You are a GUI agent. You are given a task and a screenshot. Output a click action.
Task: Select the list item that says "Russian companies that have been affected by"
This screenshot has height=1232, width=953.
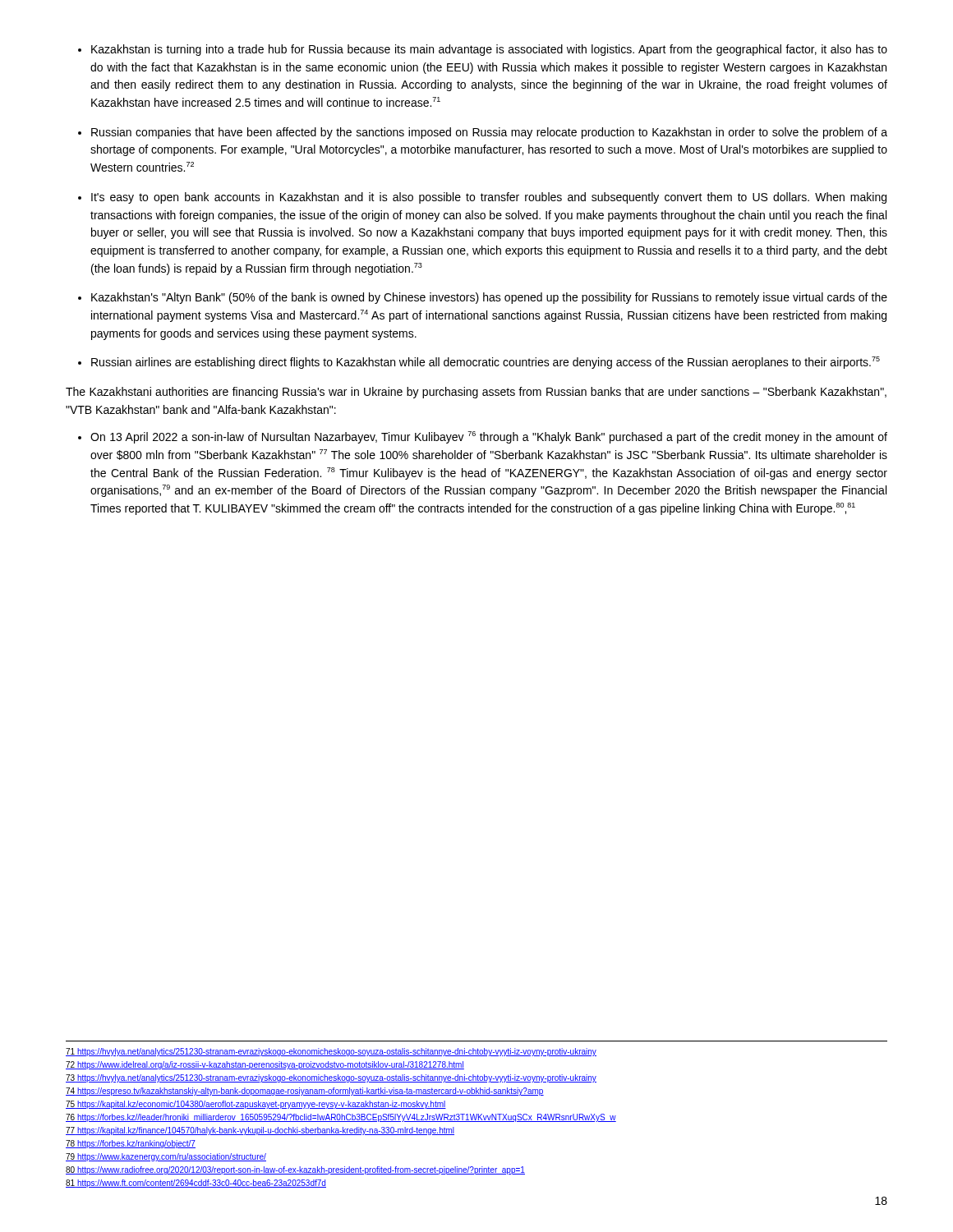click(x=489, y=151)
